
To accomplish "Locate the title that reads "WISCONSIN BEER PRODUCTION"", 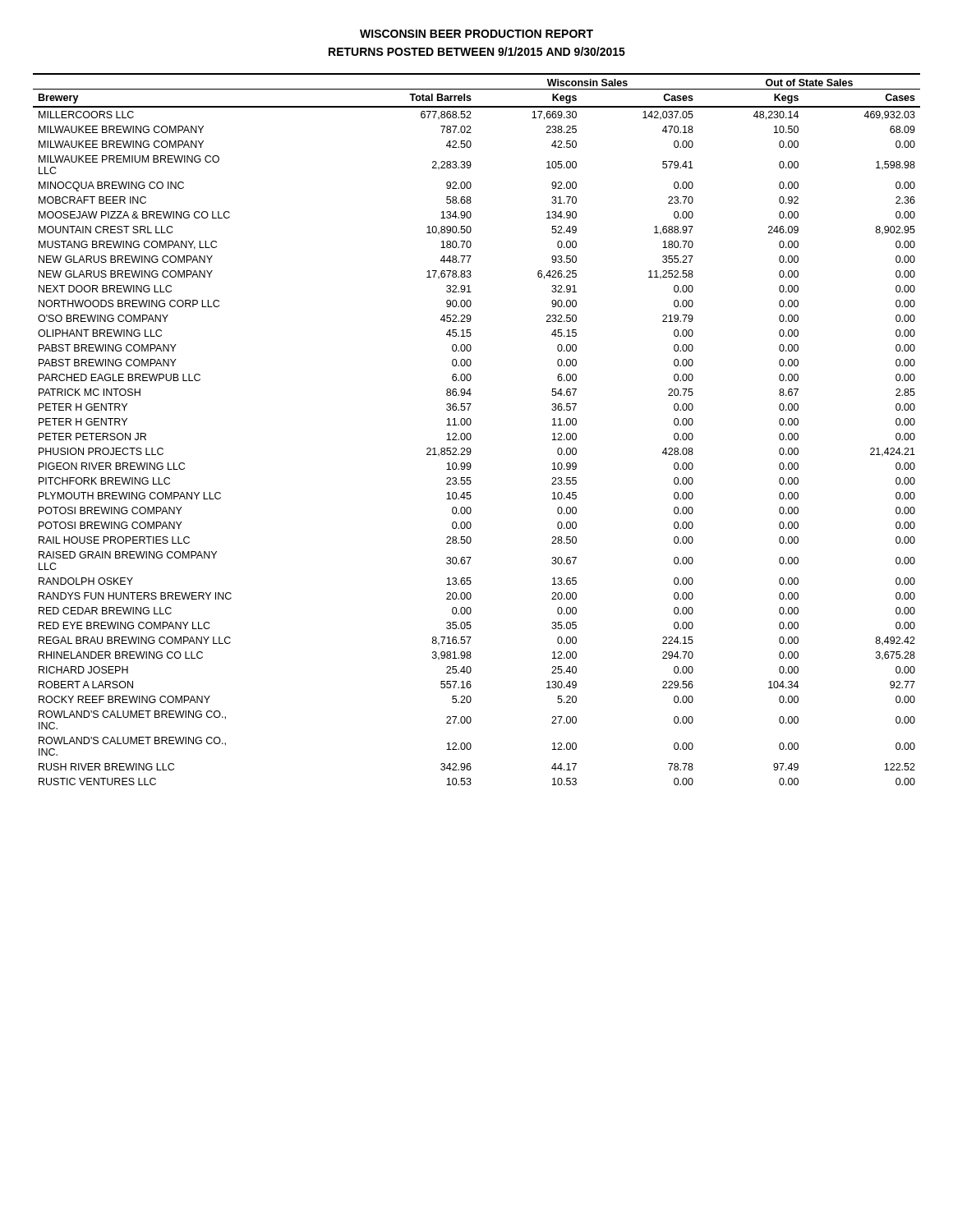I will [x=476, y=43].
